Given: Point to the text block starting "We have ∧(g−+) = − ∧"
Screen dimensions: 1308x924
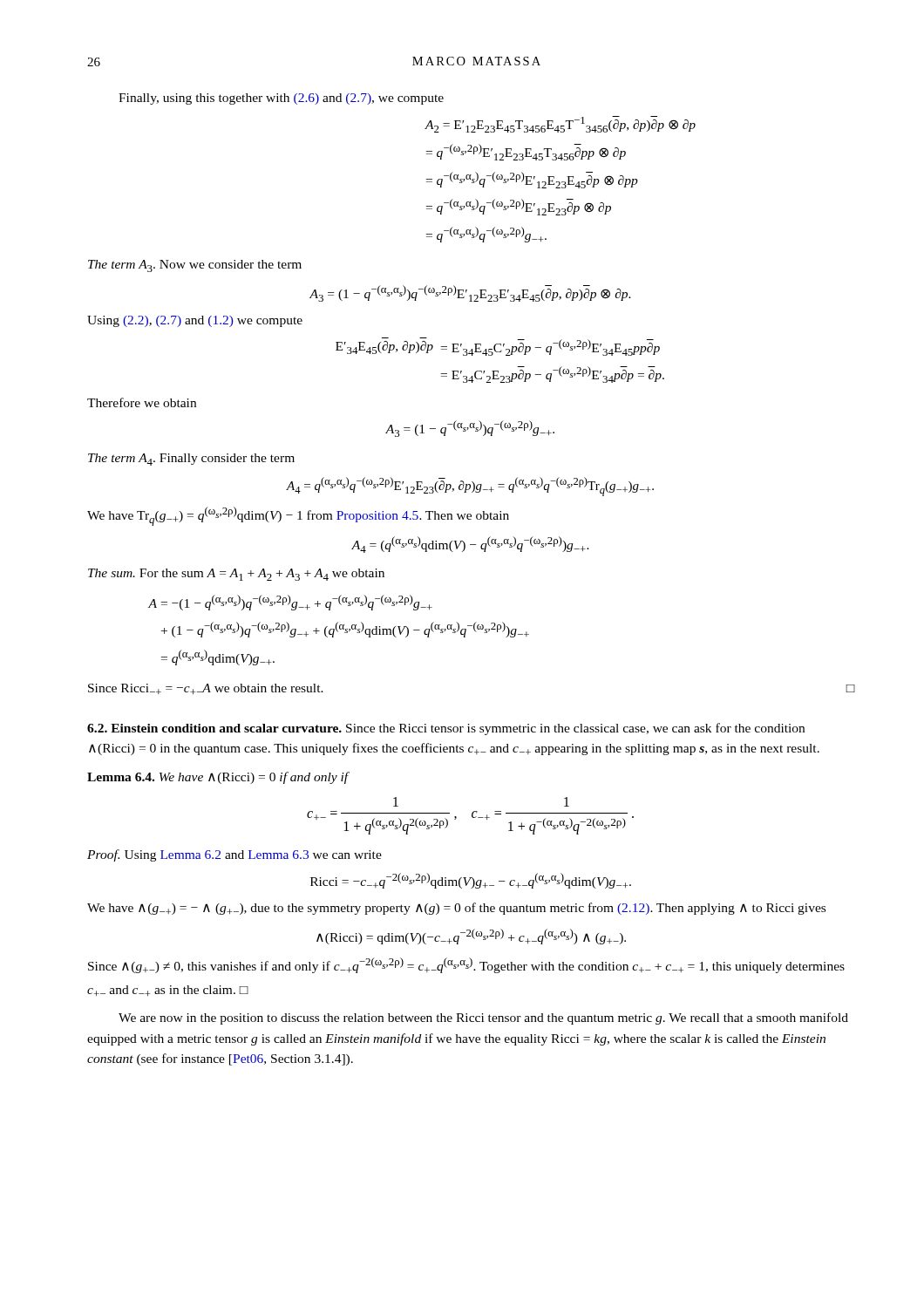Looking at the screenshot, I should pyautogui.click(x=457, y=909).
